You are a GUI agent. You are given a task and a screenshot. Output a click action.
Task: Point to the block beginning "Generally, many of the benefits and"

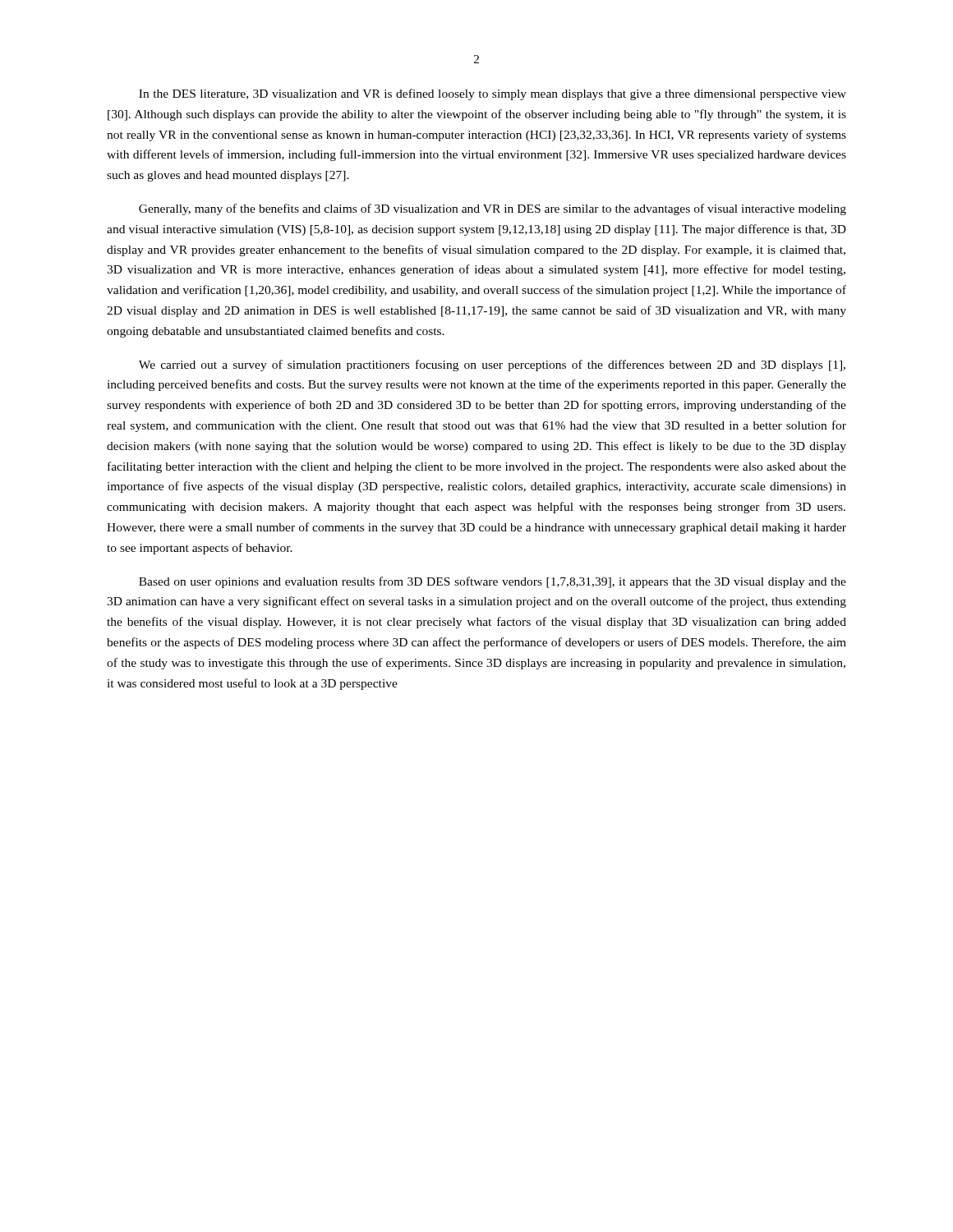coord(476,269)
